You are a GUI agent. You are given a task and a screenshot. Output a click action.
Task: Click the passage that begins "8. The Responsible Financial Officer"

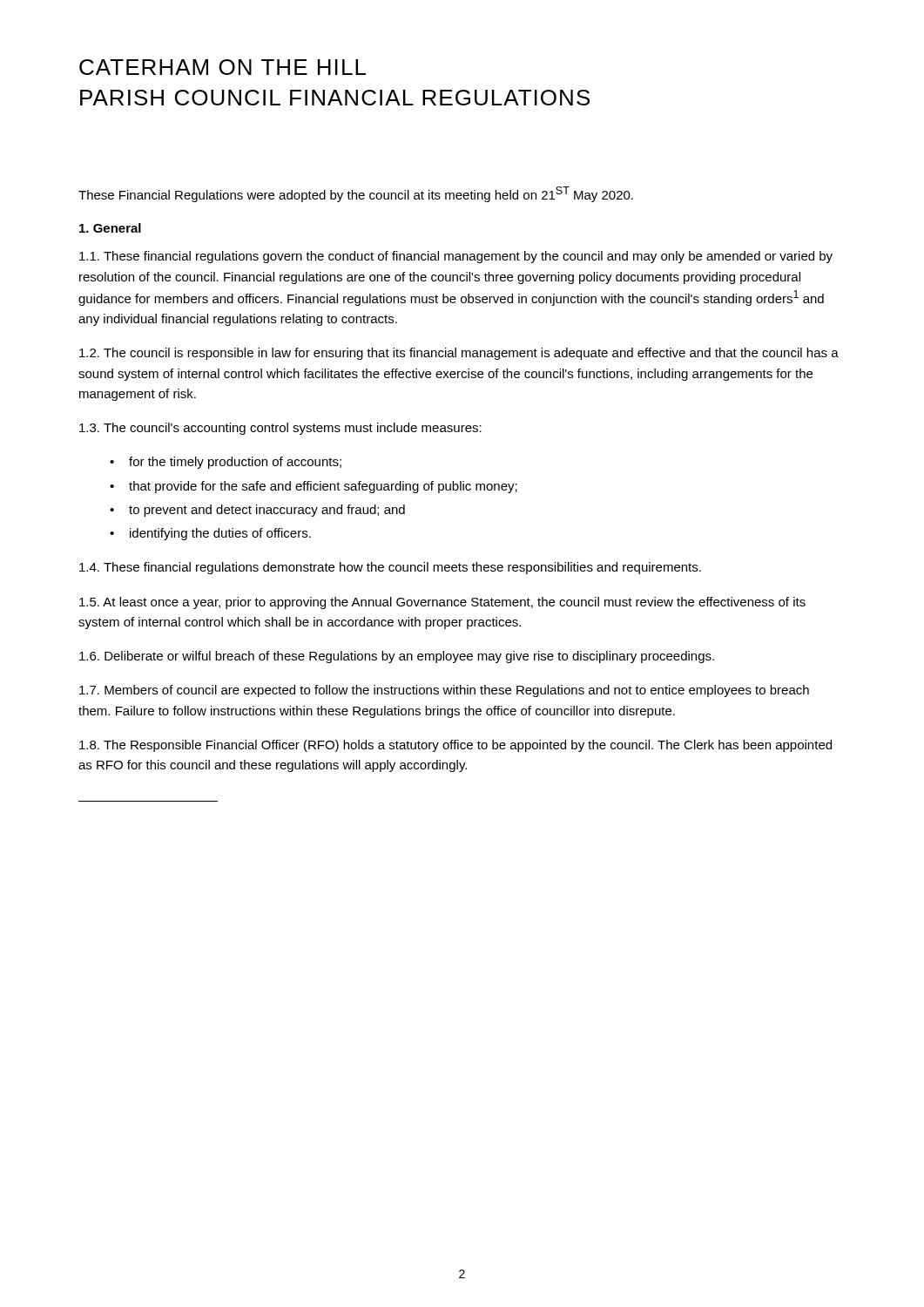455,755
